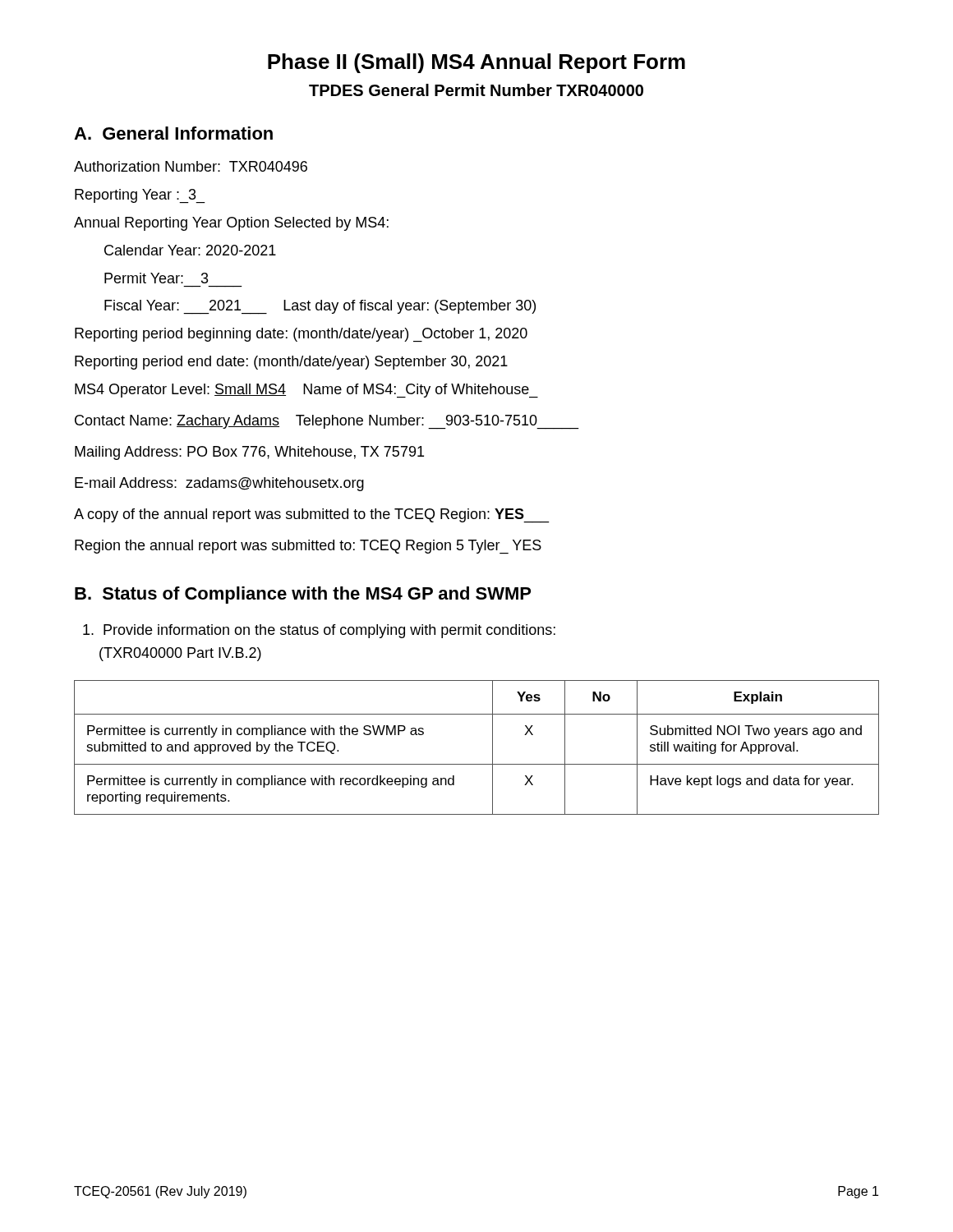This screenshot has width=953, height=1232.
Task: Click on the text block that reads "Annual Reporting Year"
Action: click(232, 222)
